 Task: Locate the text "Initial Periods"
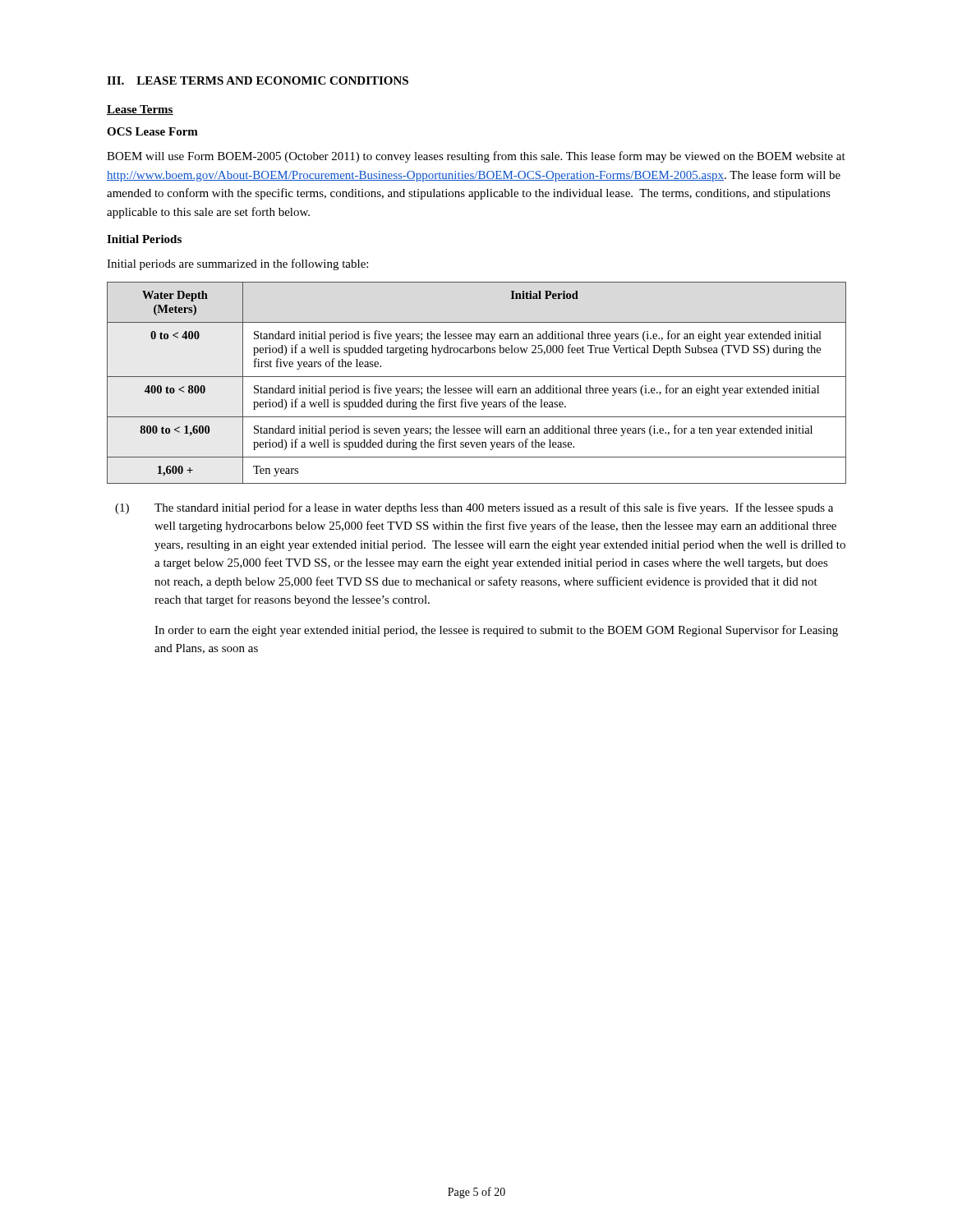144,239
